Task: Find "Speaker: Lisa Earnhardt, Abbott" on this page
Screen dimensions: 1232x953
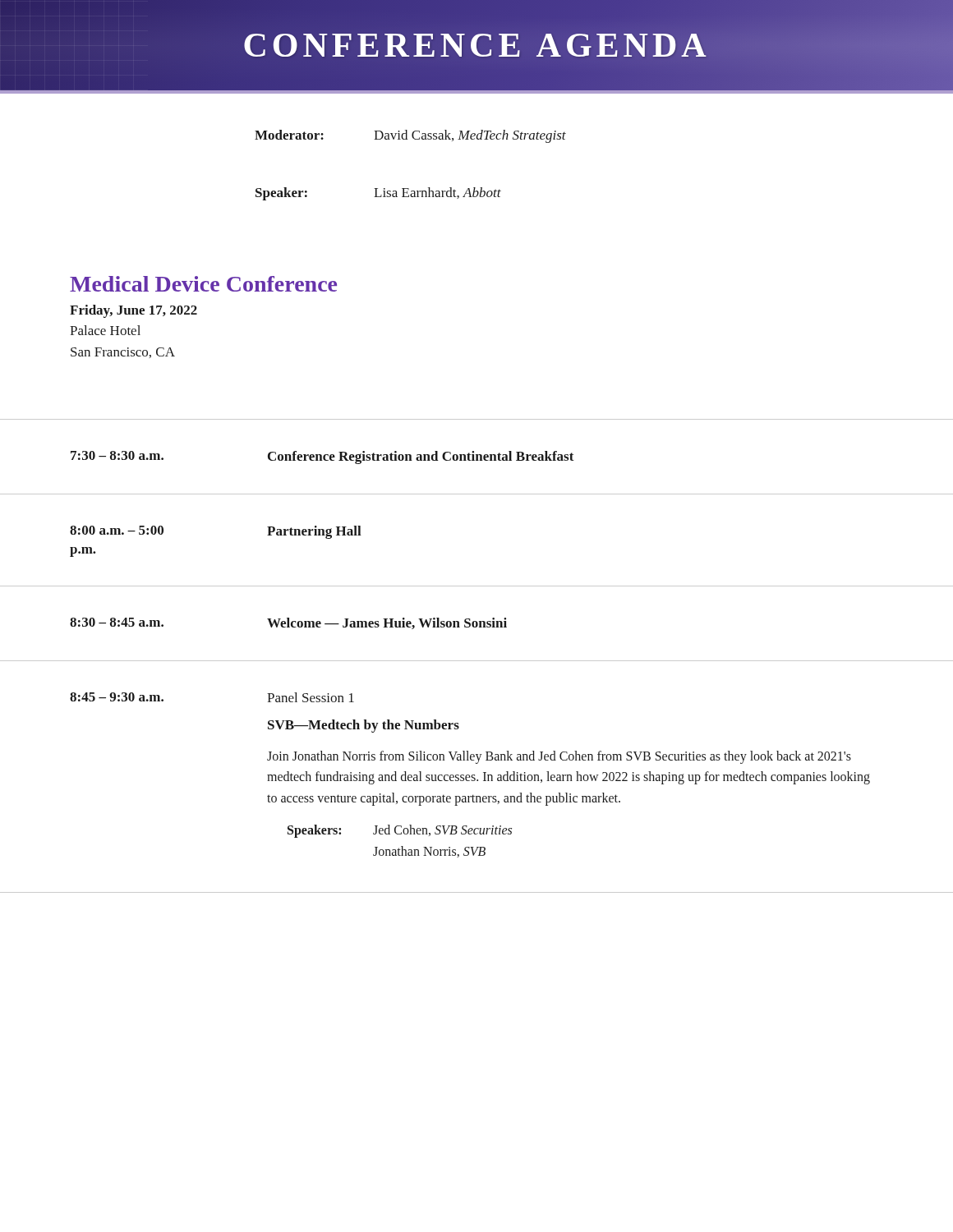Action: [x=378, y=194]
